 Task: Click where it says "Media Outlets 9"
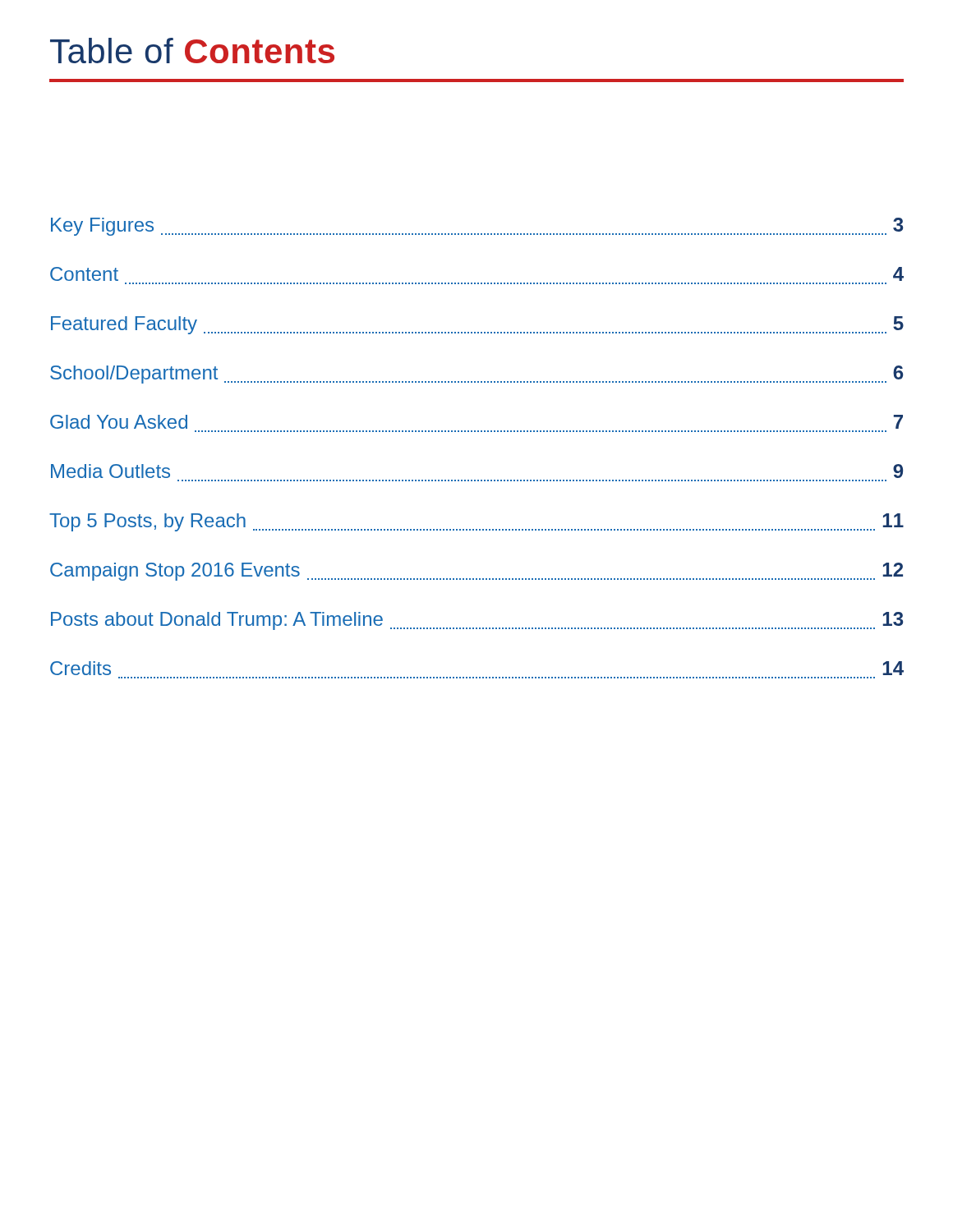[x=476, y=472]
